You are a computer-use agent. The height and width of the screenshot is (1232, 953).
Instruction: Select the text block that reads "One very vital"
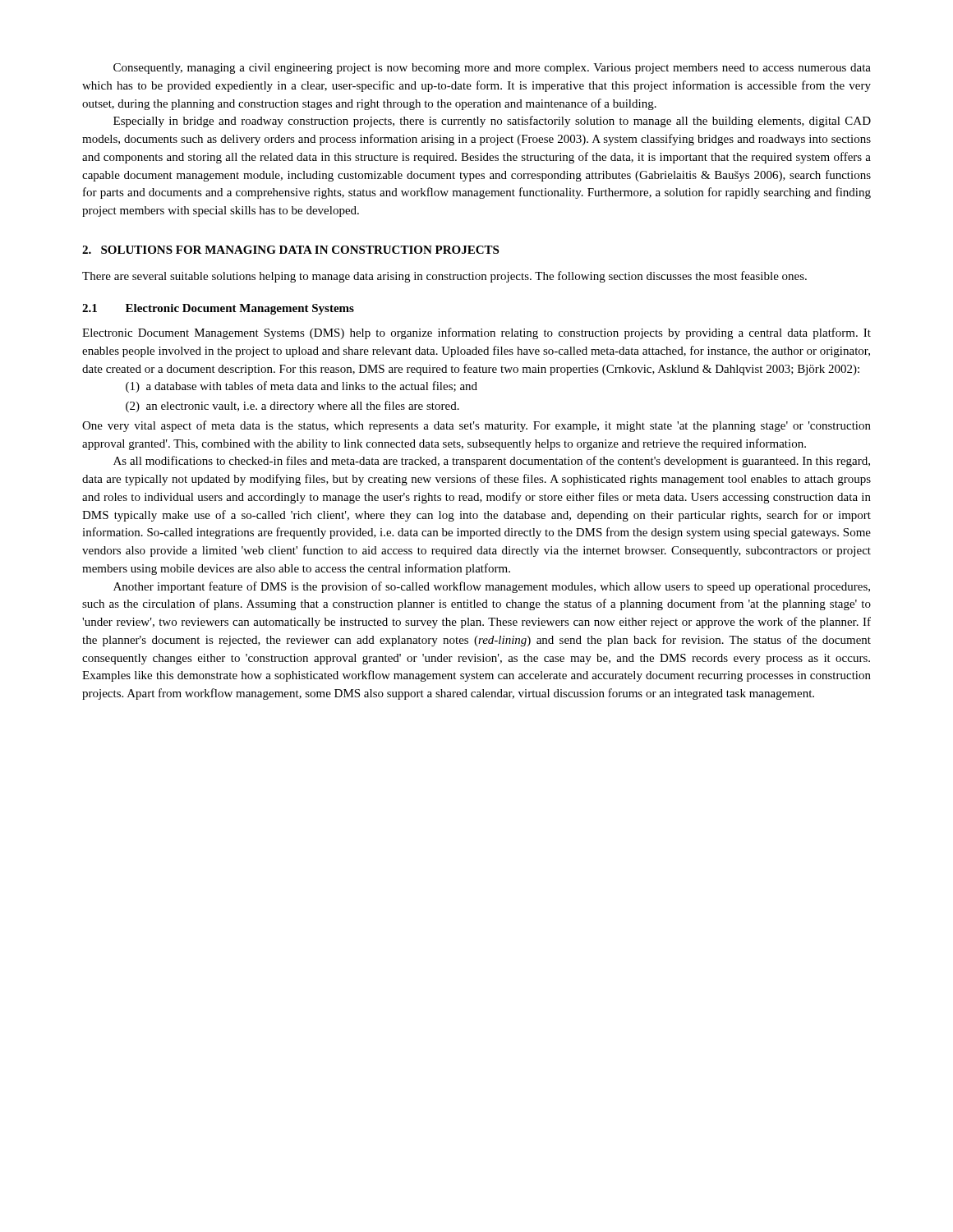coord(476,435)
